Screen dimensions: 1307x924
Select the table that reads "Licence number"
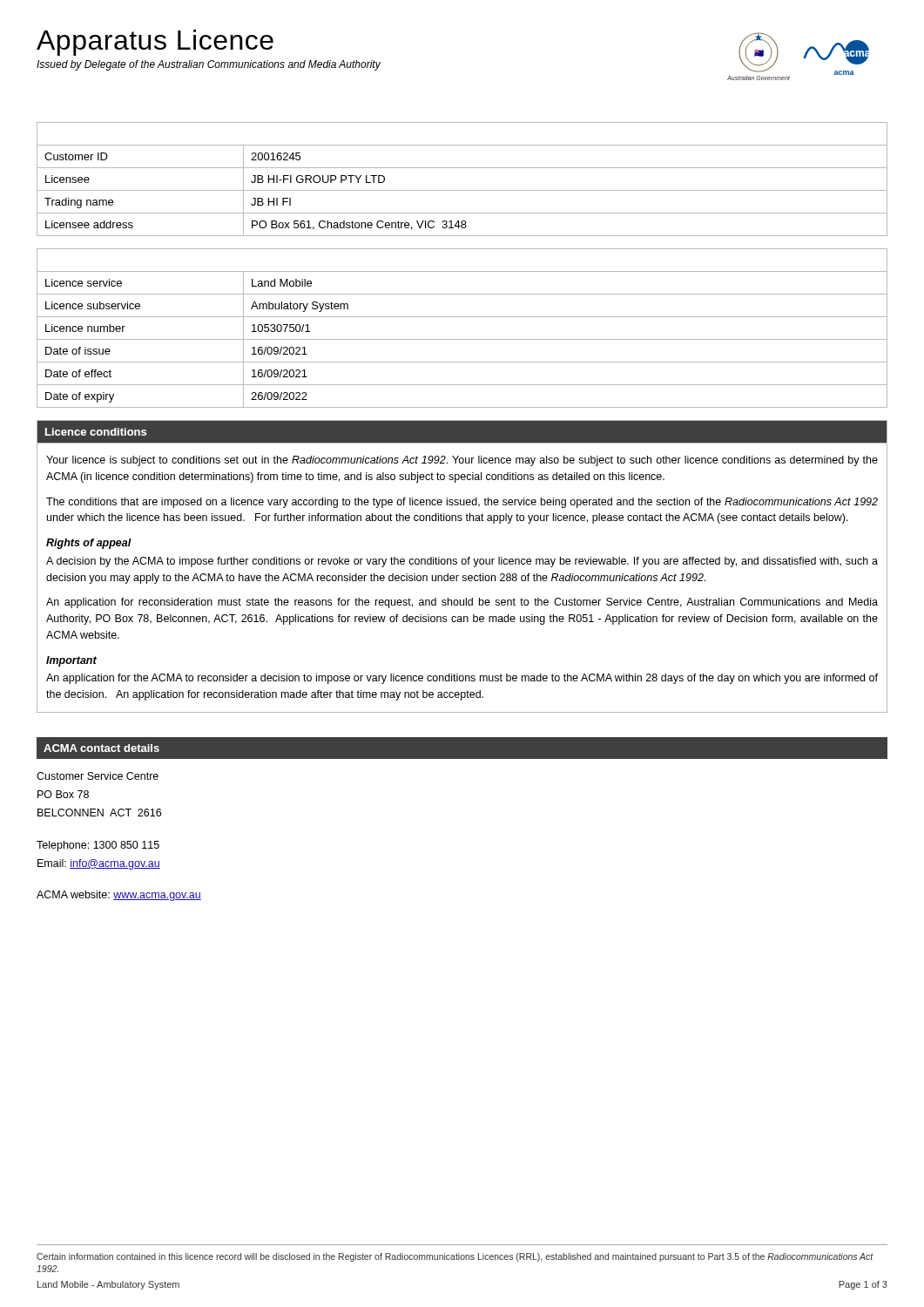pyautogui.click(x=462, y=328)
